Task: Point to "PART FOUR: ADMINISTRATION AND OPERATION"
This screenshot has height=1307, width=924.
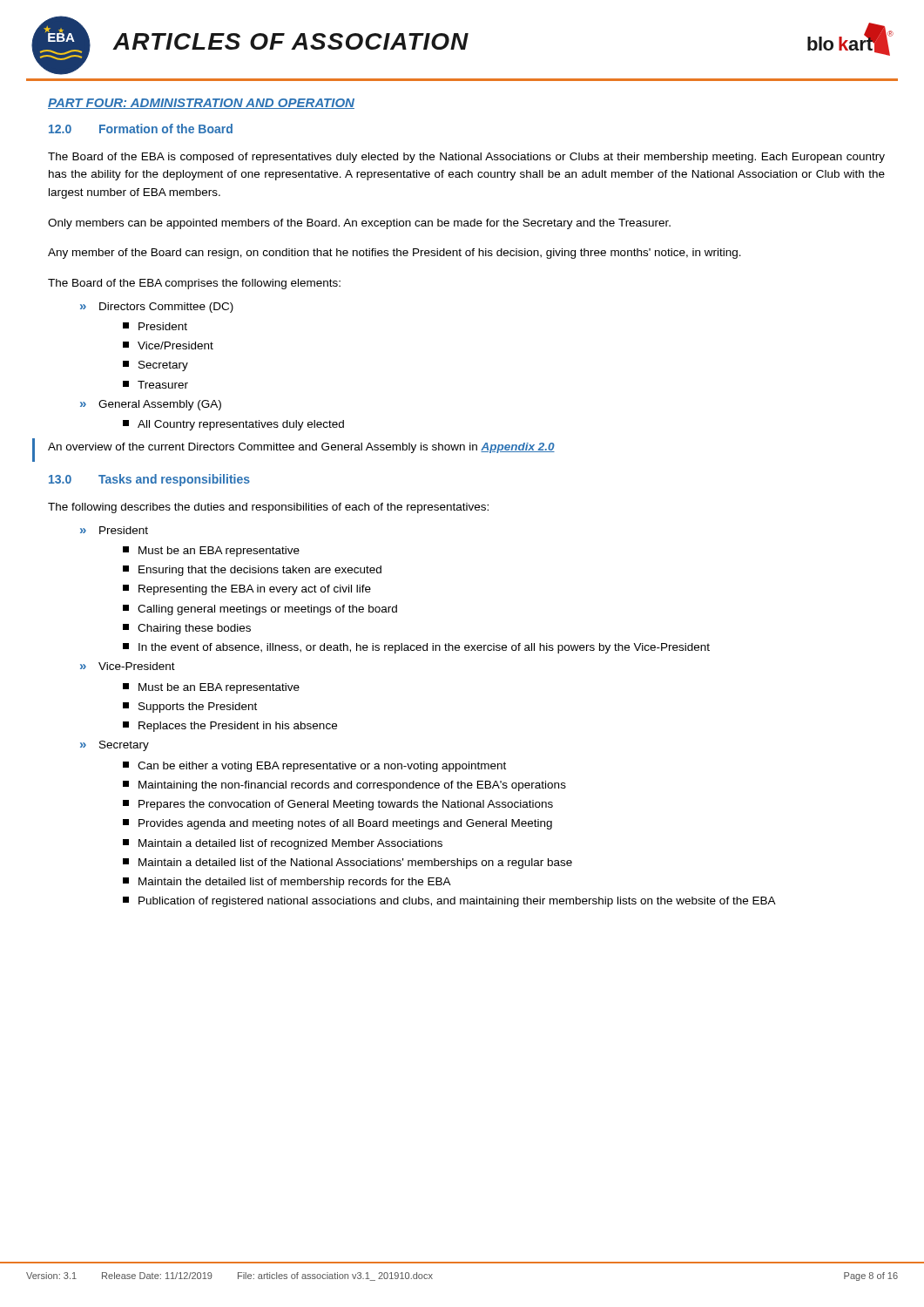Action: point(201,104)
